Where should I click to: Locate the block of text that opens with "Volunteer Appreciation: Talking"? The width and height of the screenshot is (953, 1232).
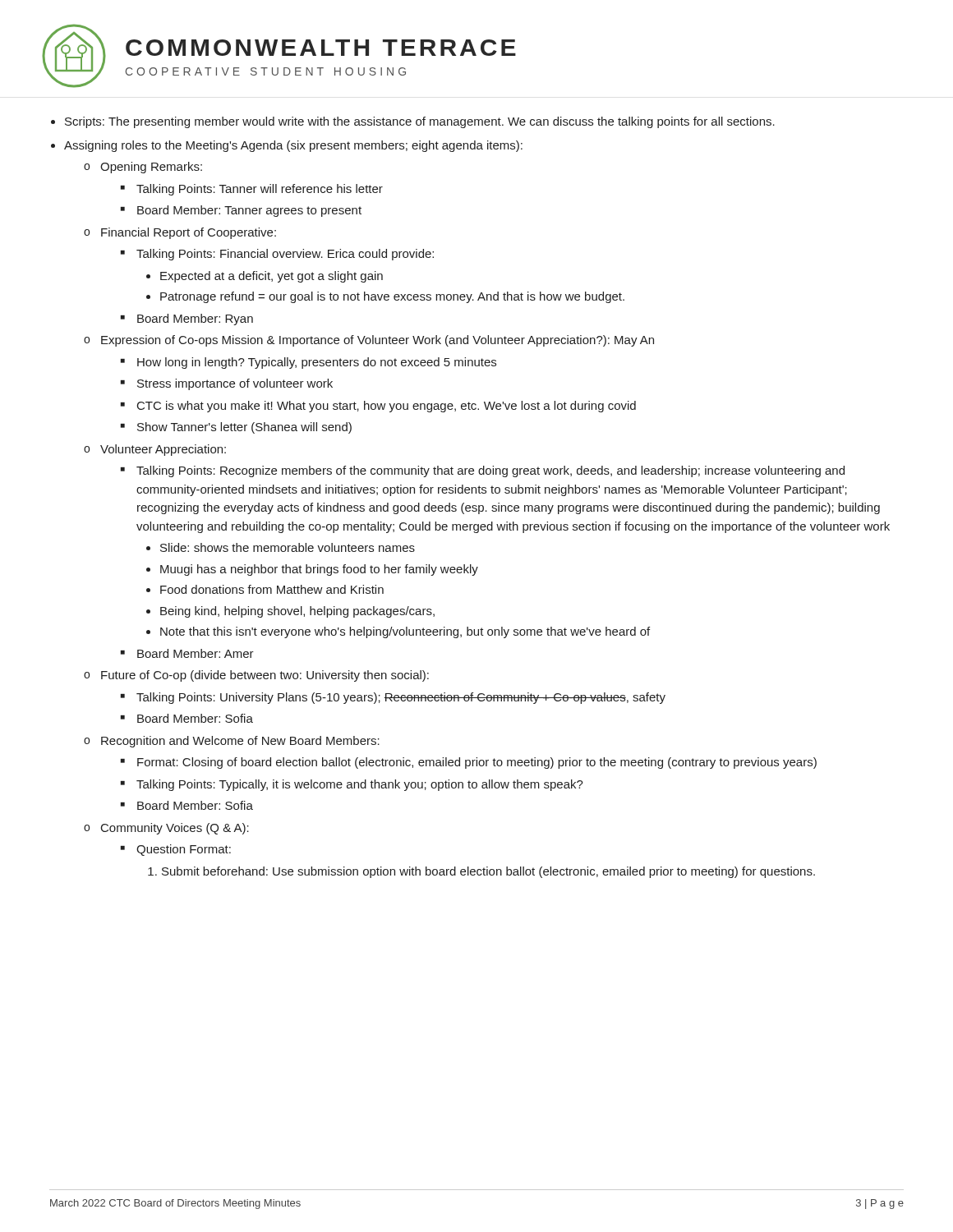(163, 450)
